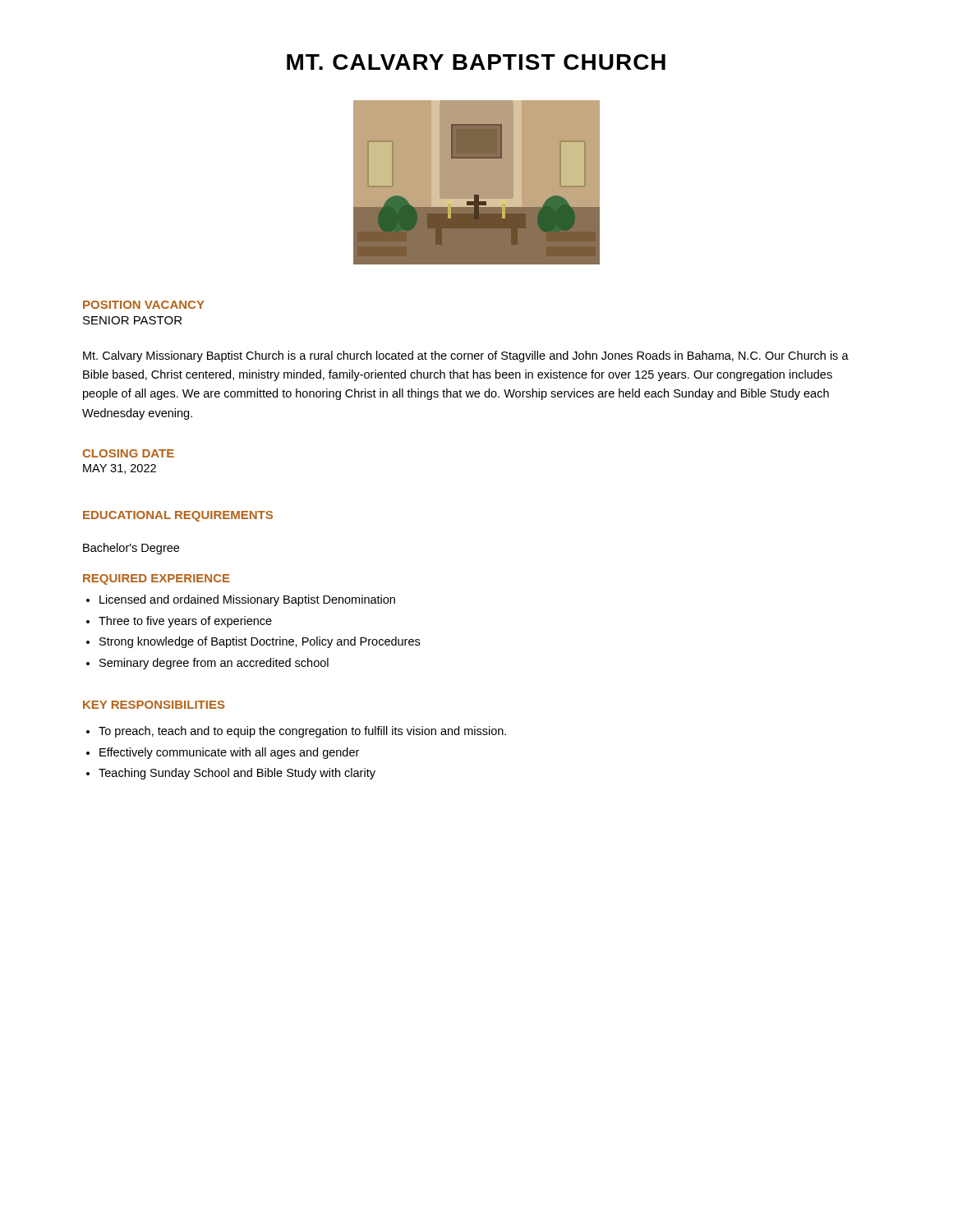Where is the section header that starts "POSITION VACANCY SENIOR"?
Viewport: 953px width, 1232px height.
point(144,305)
